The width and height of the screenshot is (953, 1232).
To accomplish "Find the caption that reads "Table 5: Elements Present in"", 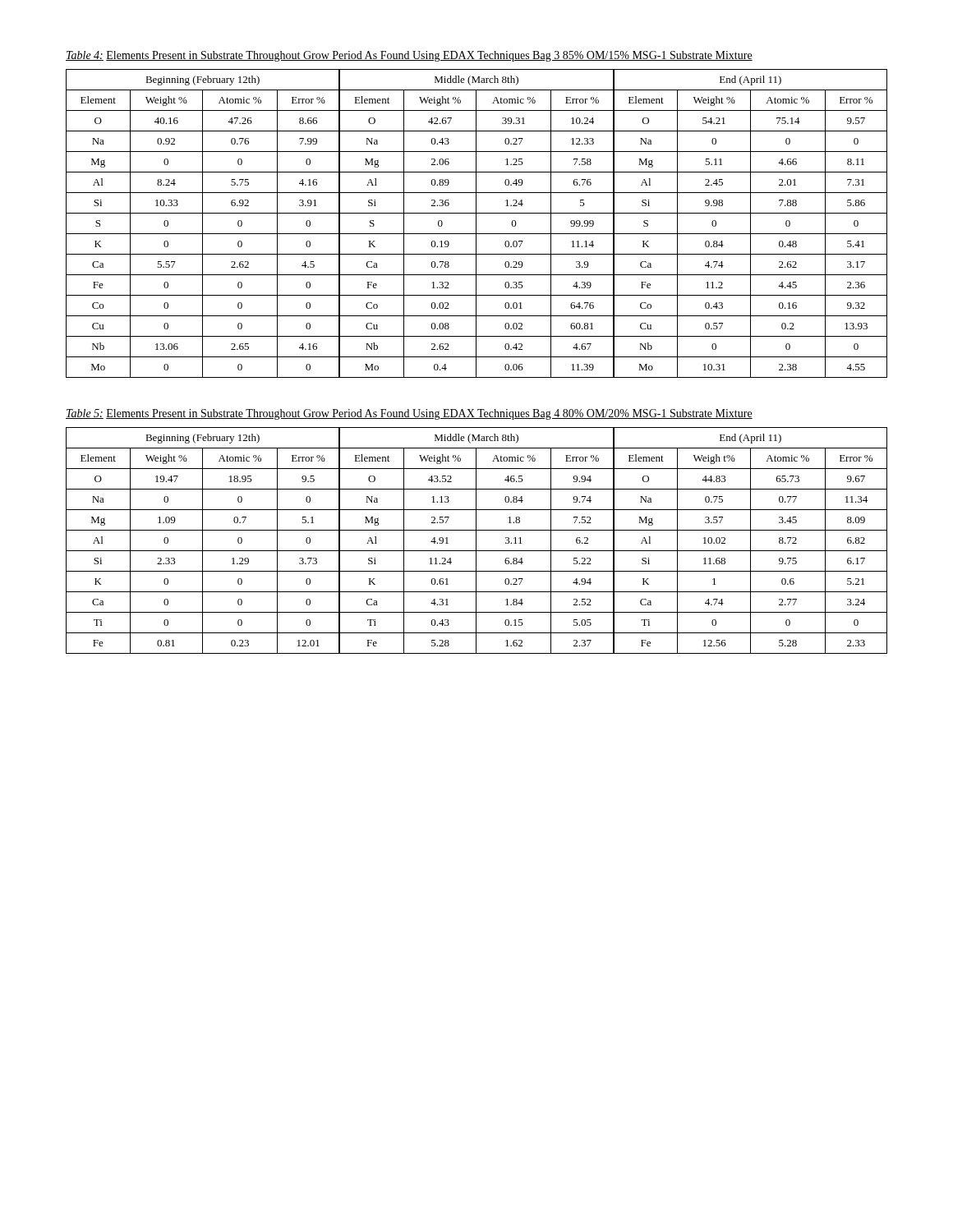I will (409, 414).
